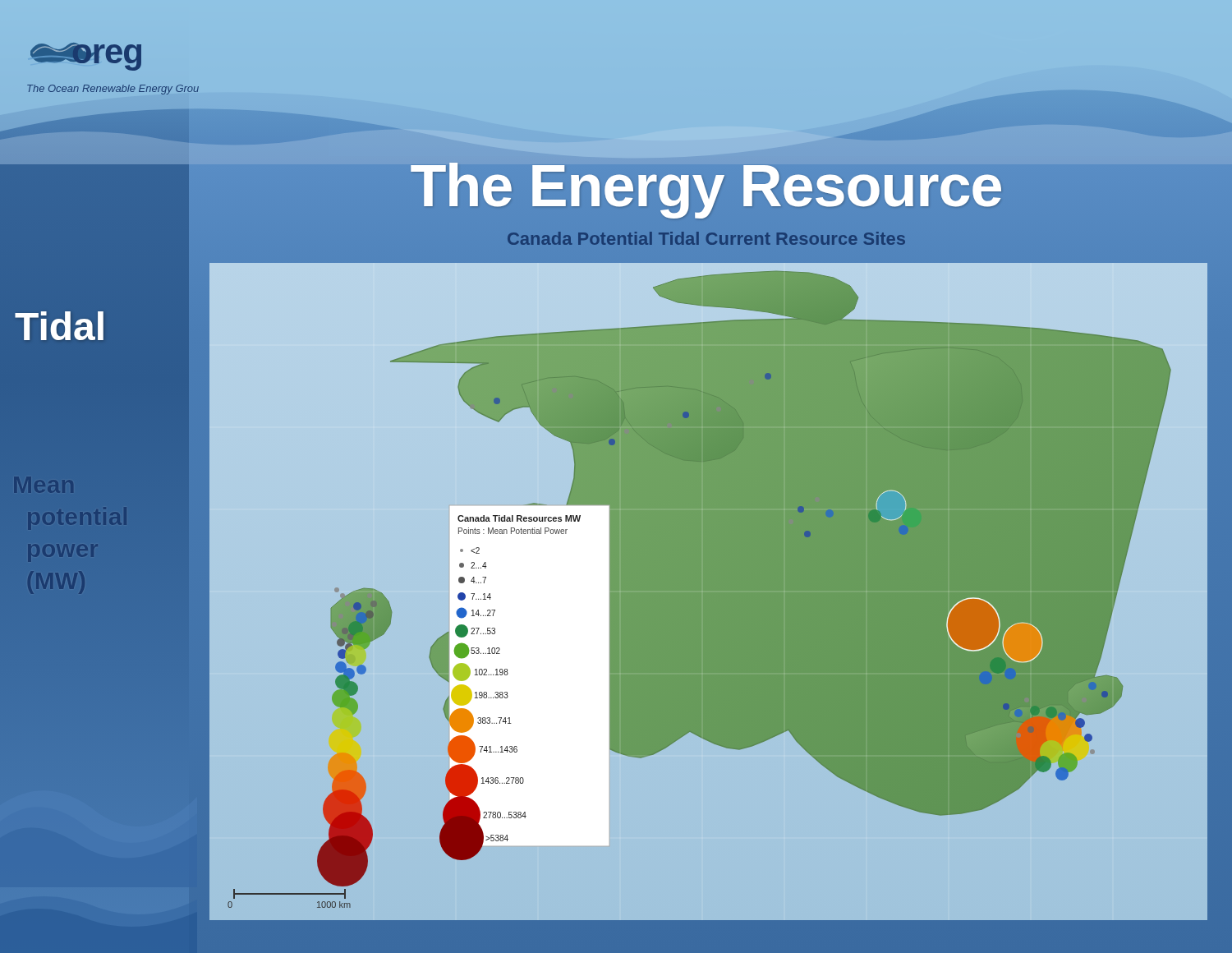Point to the region starting "The Energy Resource"
The width and height of the screenshot is (1232, 953).
(706, 186)
